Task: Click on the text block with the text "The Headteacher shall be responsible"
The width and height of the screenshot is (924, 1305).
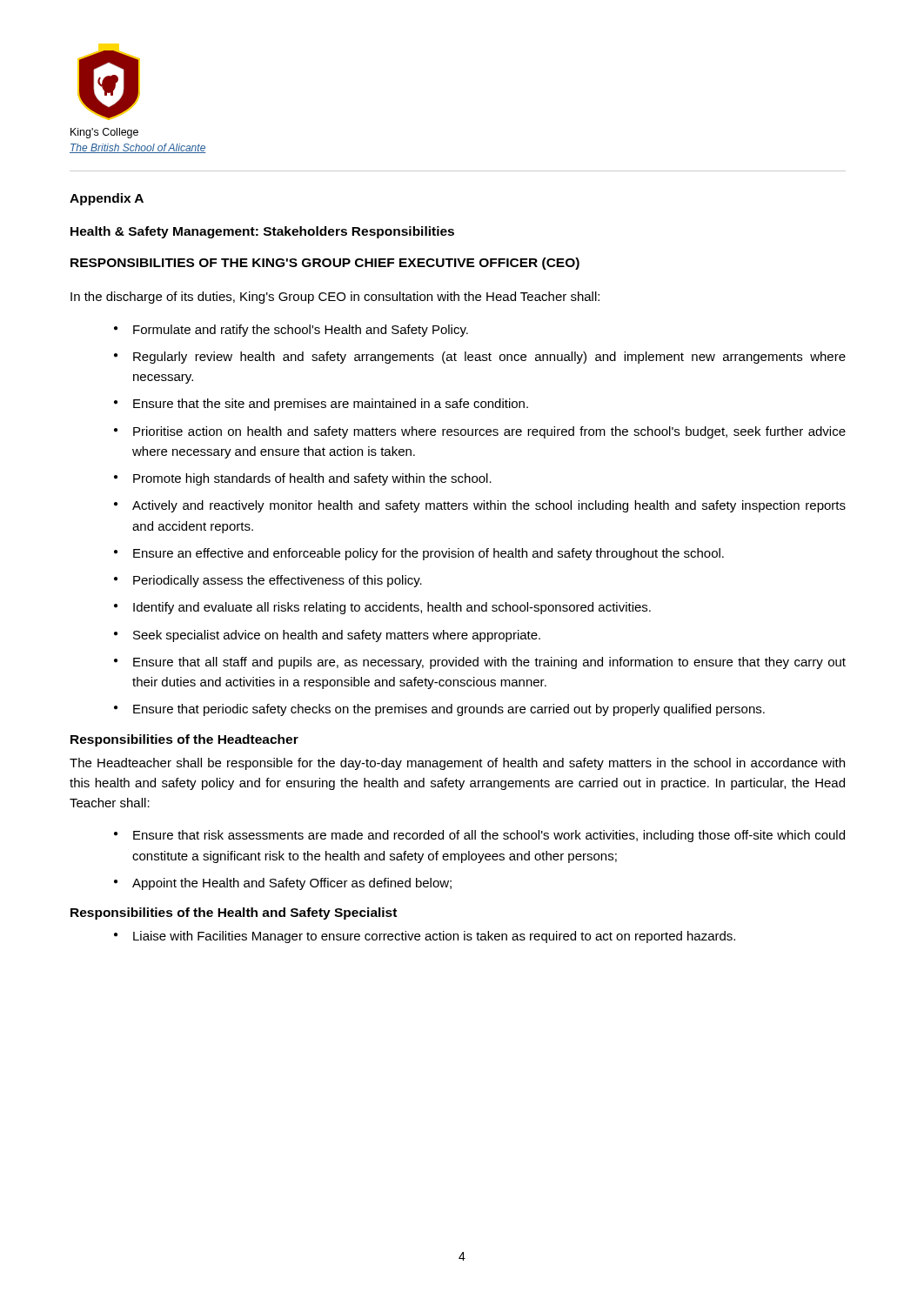Action: tap(458, 782)
